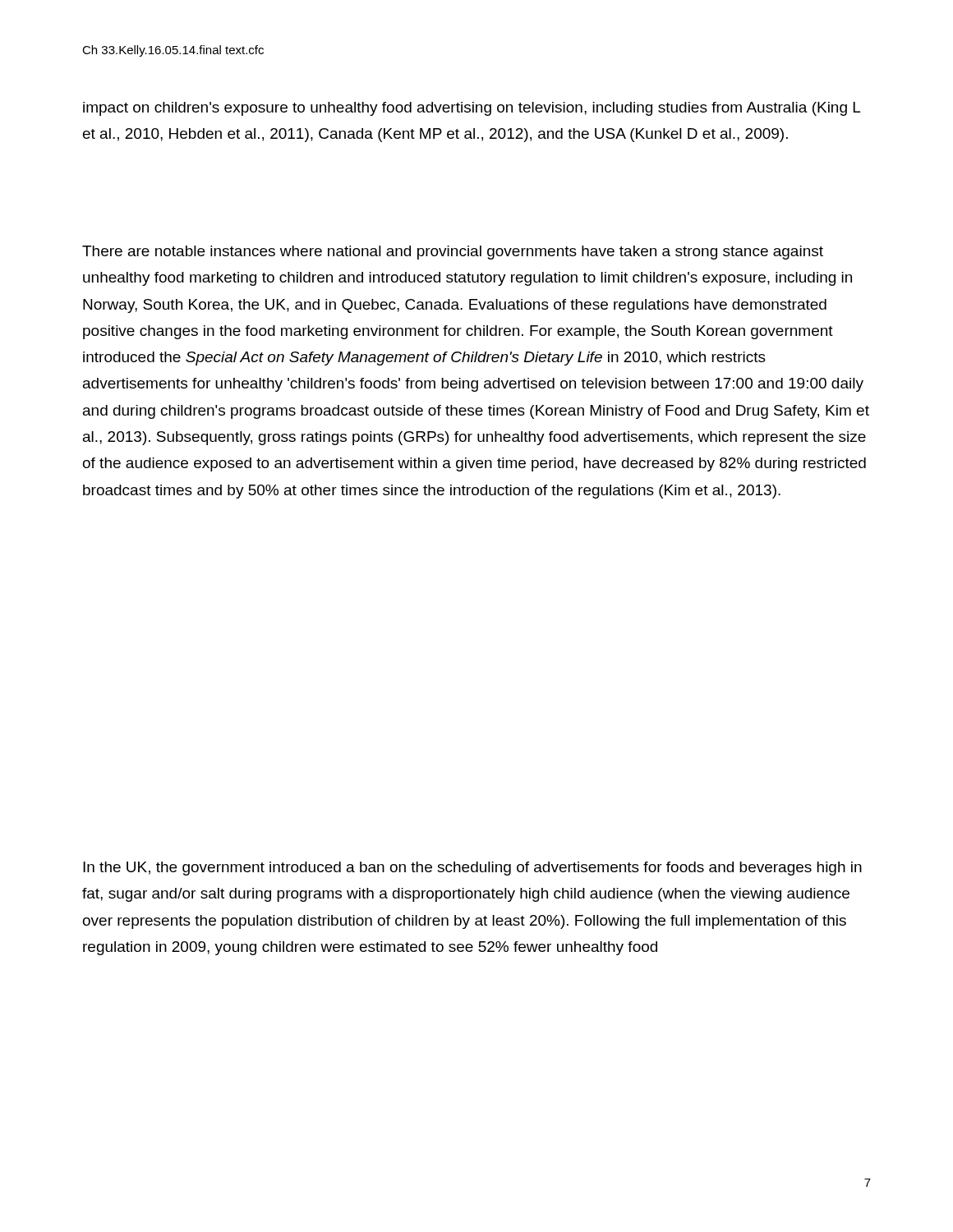Point to the block beginning "In the UK,"
This screenshot has width=953, height=1232.
(472, 907)
